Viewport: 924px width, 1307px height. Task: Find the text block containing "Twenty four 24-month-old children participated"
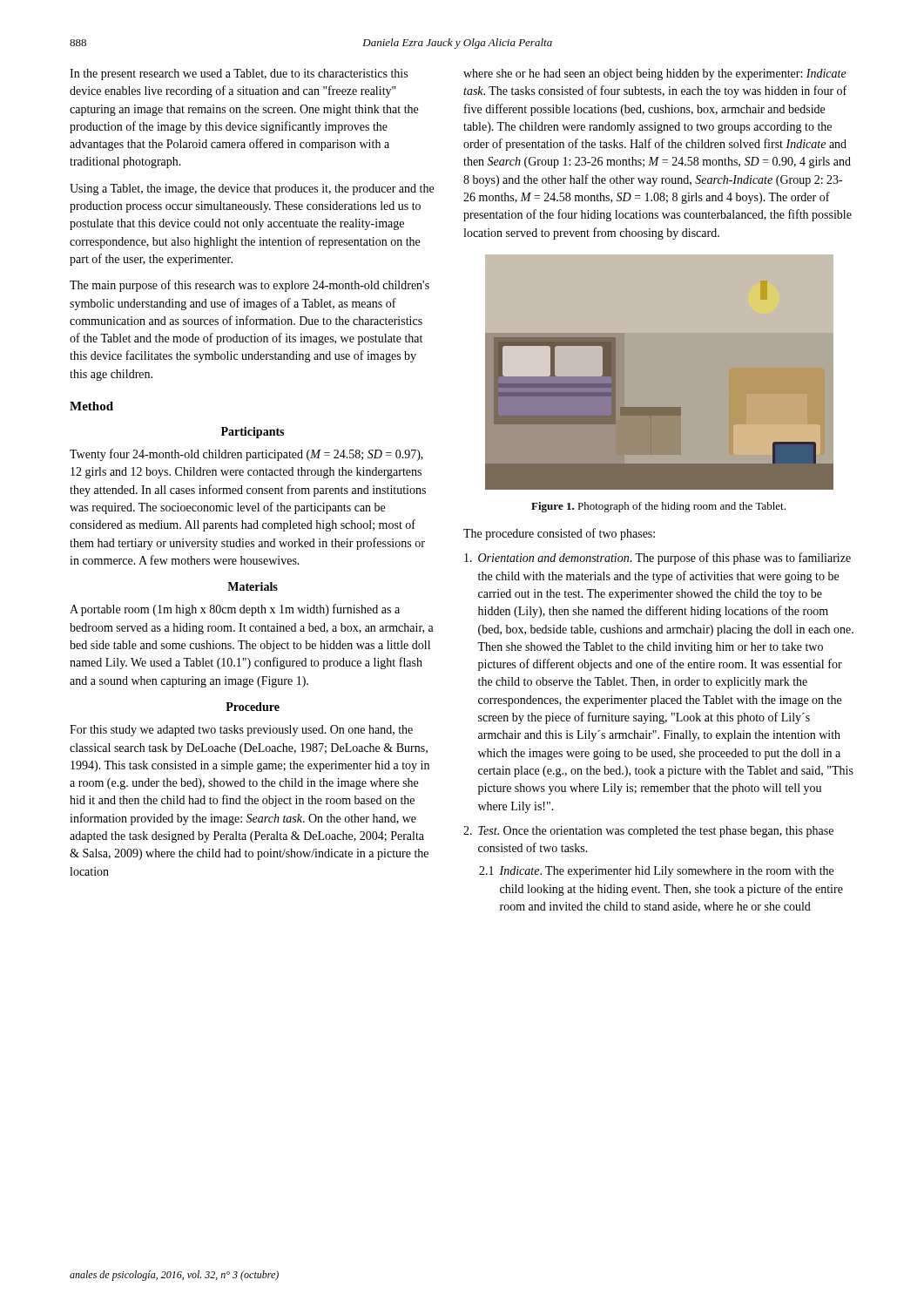click(x=253, y=508)
